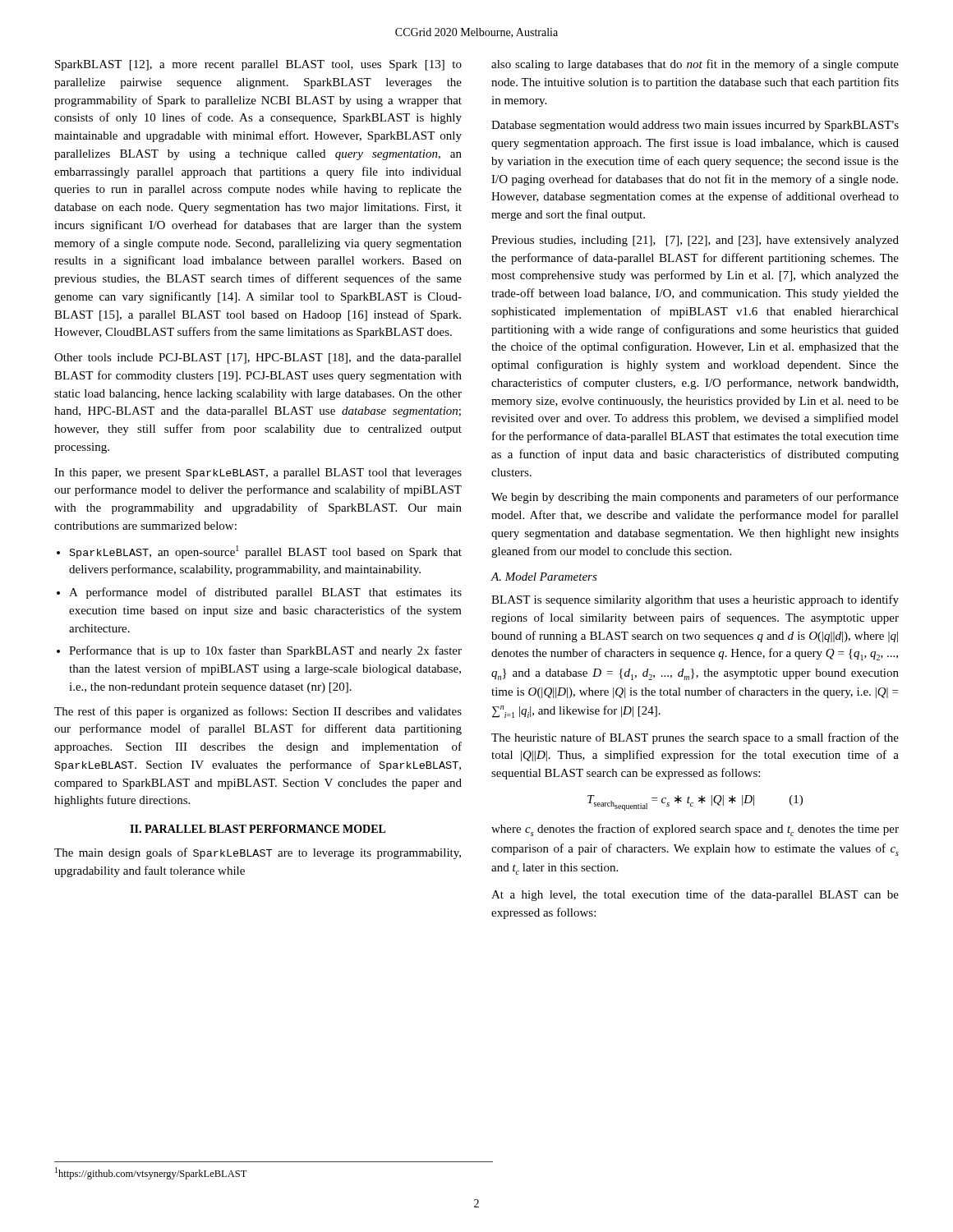
Task: Locate the block starting "also scaling to large databases"
Action: pos(695,83)
